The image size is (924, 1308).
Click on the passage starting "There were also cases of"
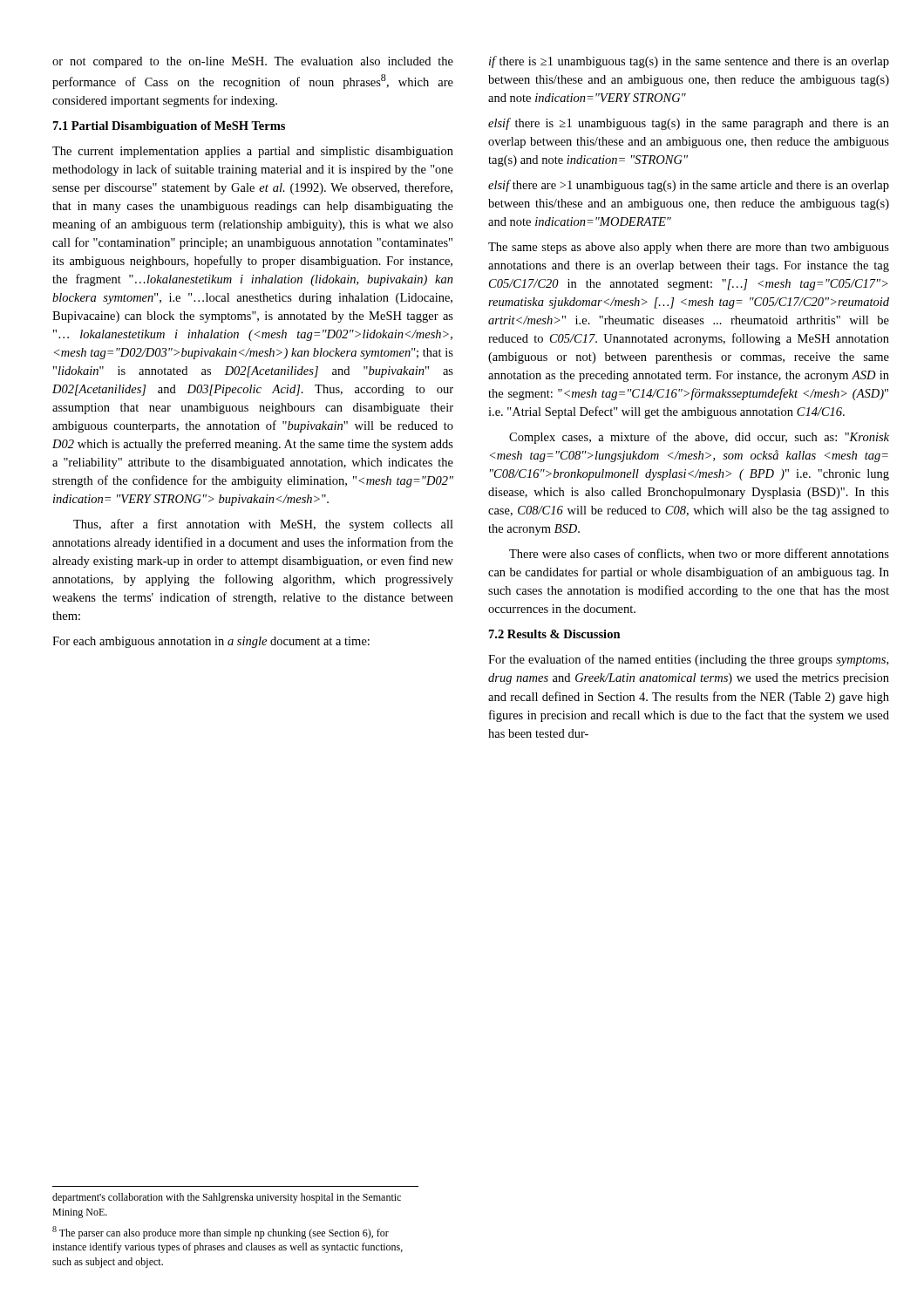[x=689, y=582]
